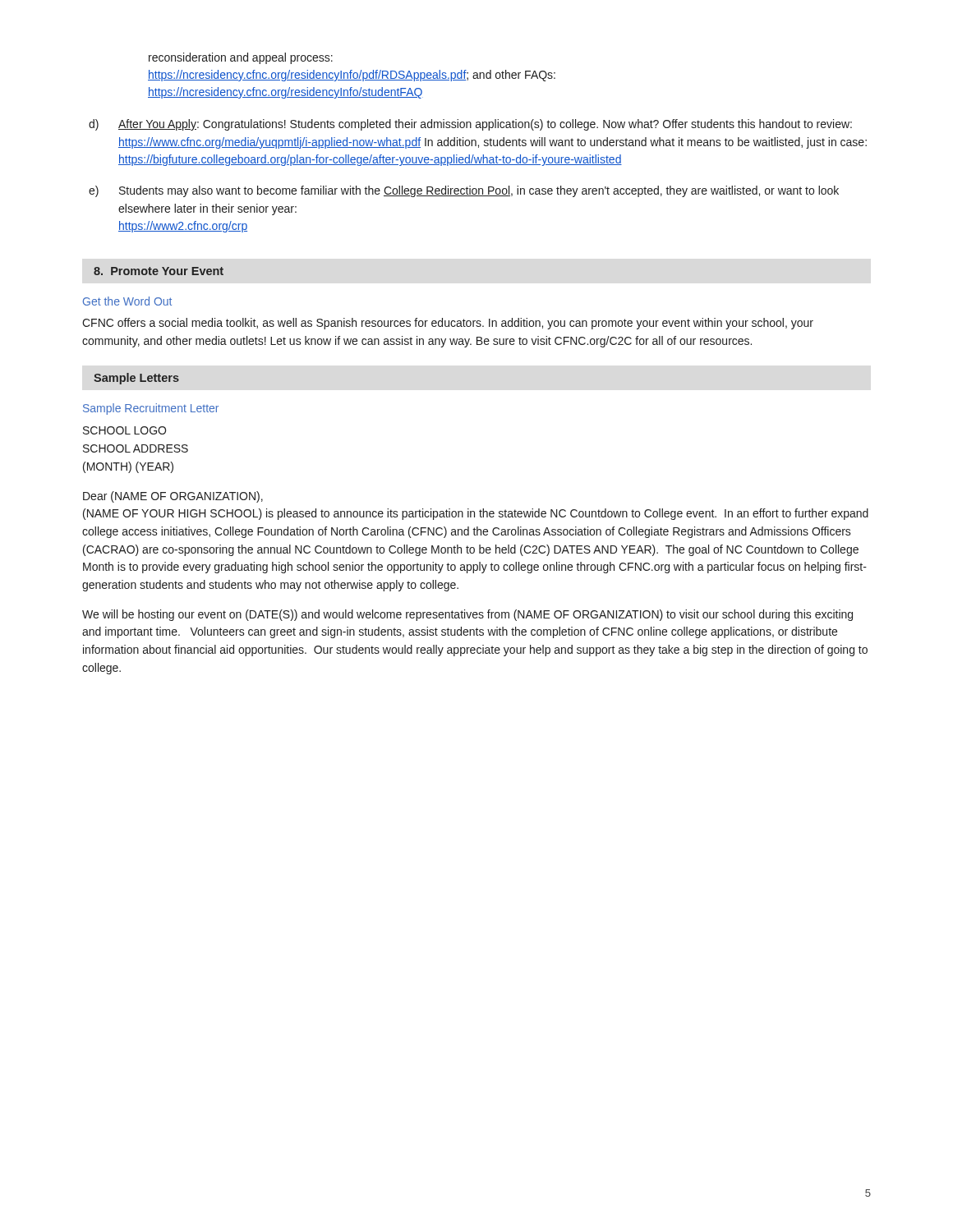Locate the region starting "reconsideration and appeal process: https://ncresidency.cfnc.org/residencyInfo/pdf/RDSAppeals.pdf; and"
Image resolution: width=953 pixels, height=1232 pixels.
pyautogui.click(x=352, y=75)
